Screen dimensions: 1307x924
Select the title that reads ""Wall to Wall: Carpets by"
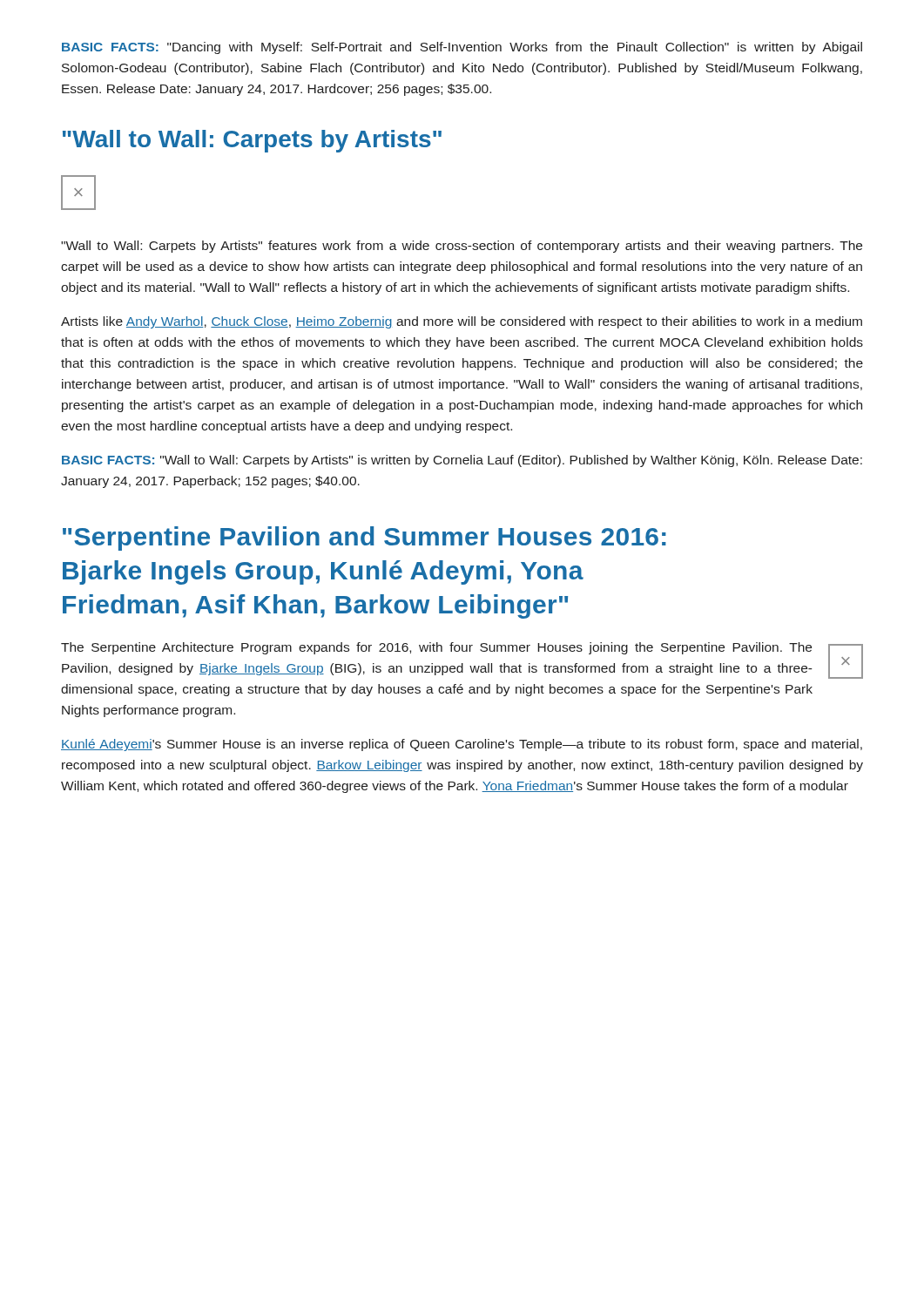tap(252, 141)
